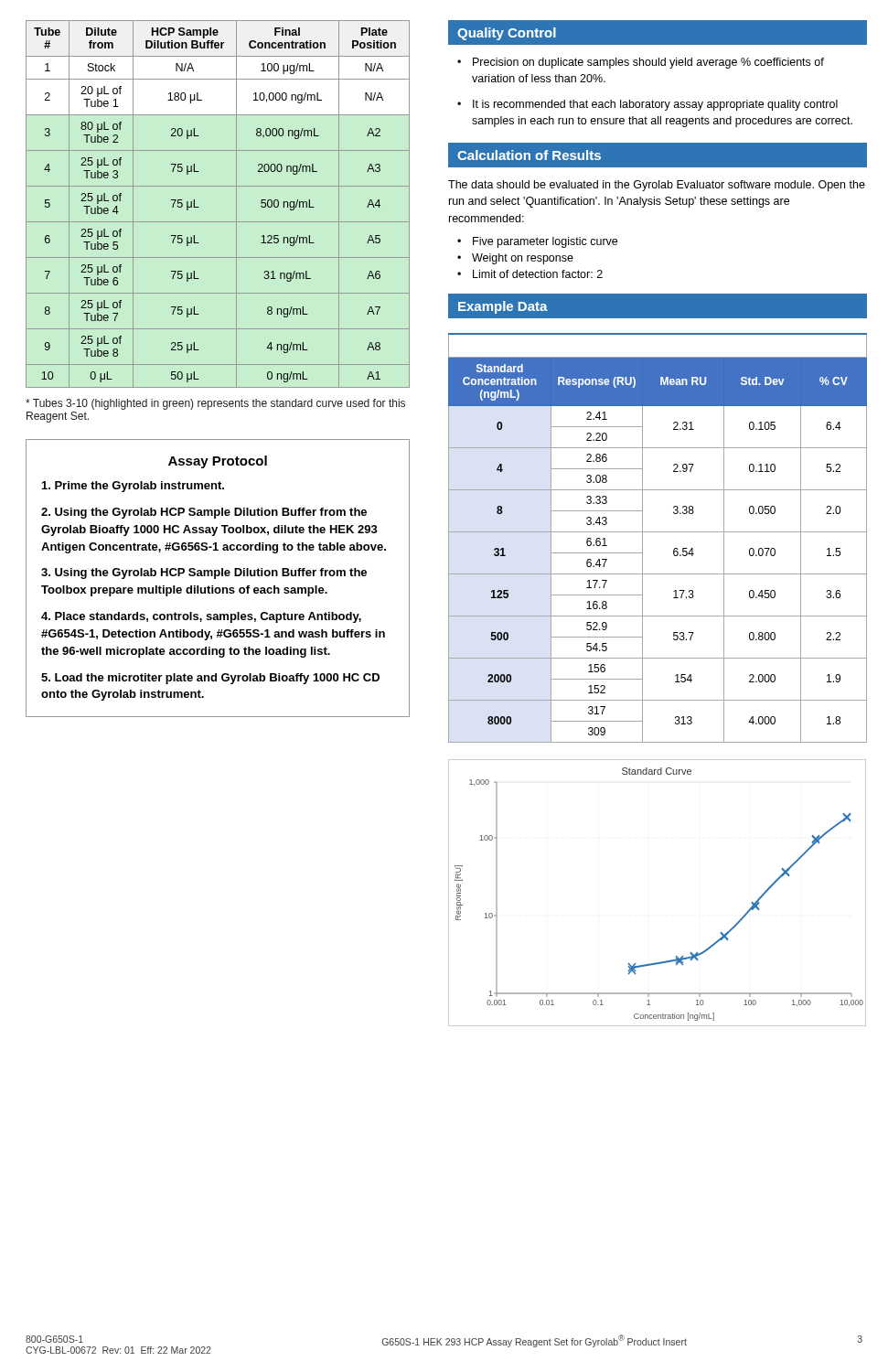
Task: Find the passage starting "Place standards, controls, samples, Capture Antibody, #G654S-1, Detection"
Action: pyautogui.click(x=213, y=633)
